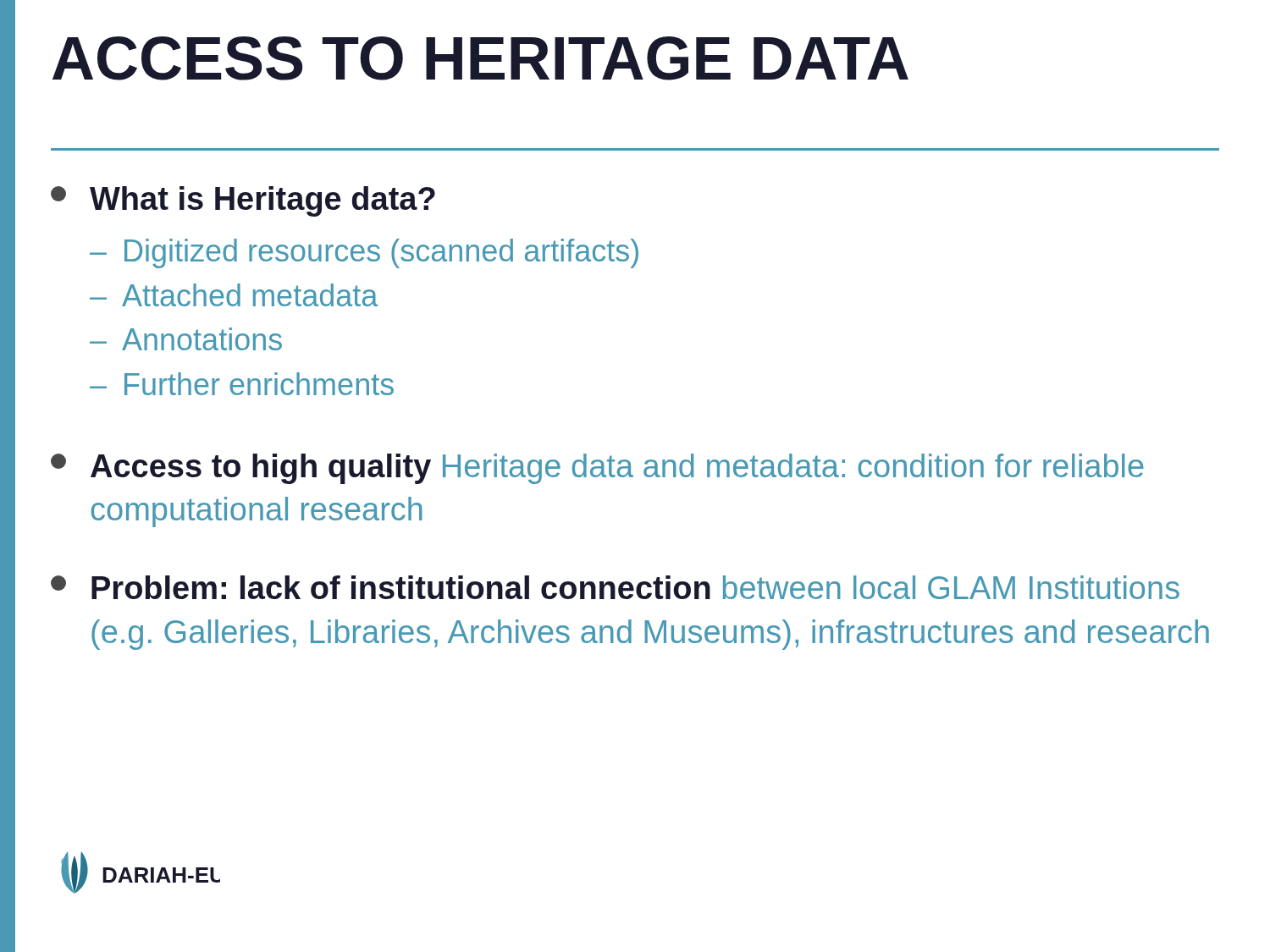Find the logo

click(x=135, y=874)
